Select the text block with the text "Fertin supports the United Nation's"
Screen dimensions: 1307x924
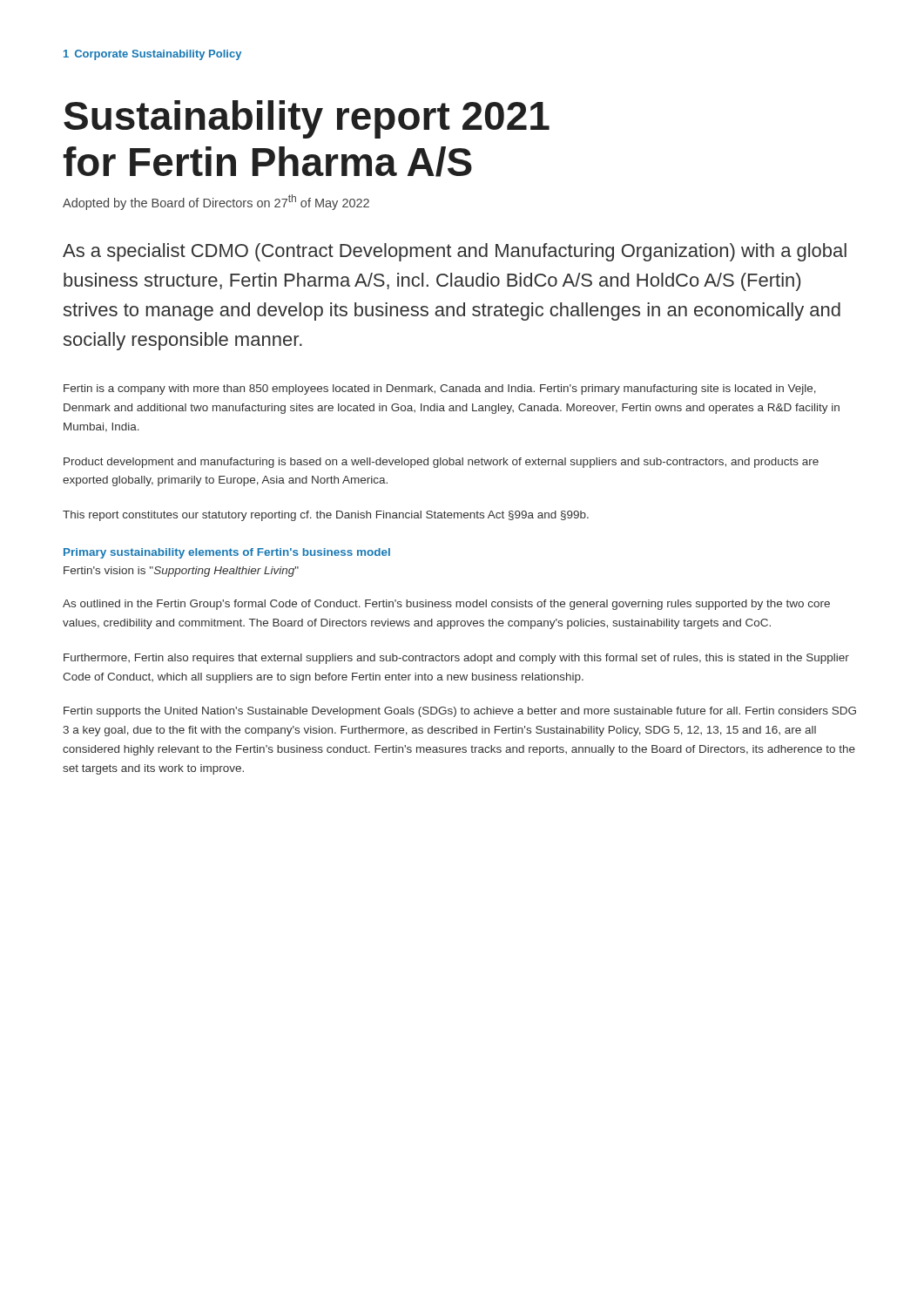[x=460, y=740]
